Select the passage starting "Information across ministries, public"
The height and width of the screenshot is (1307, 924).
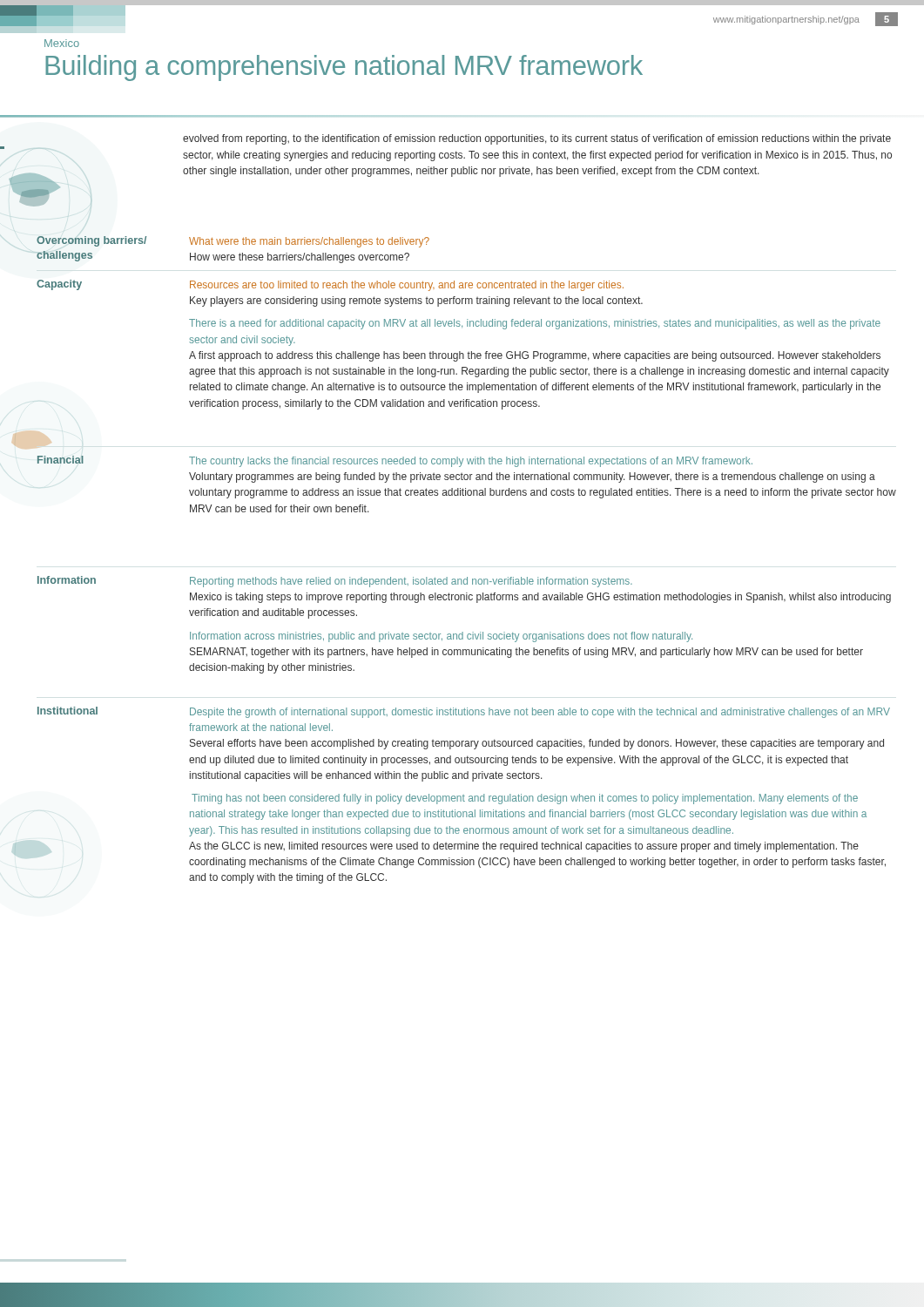526,652
